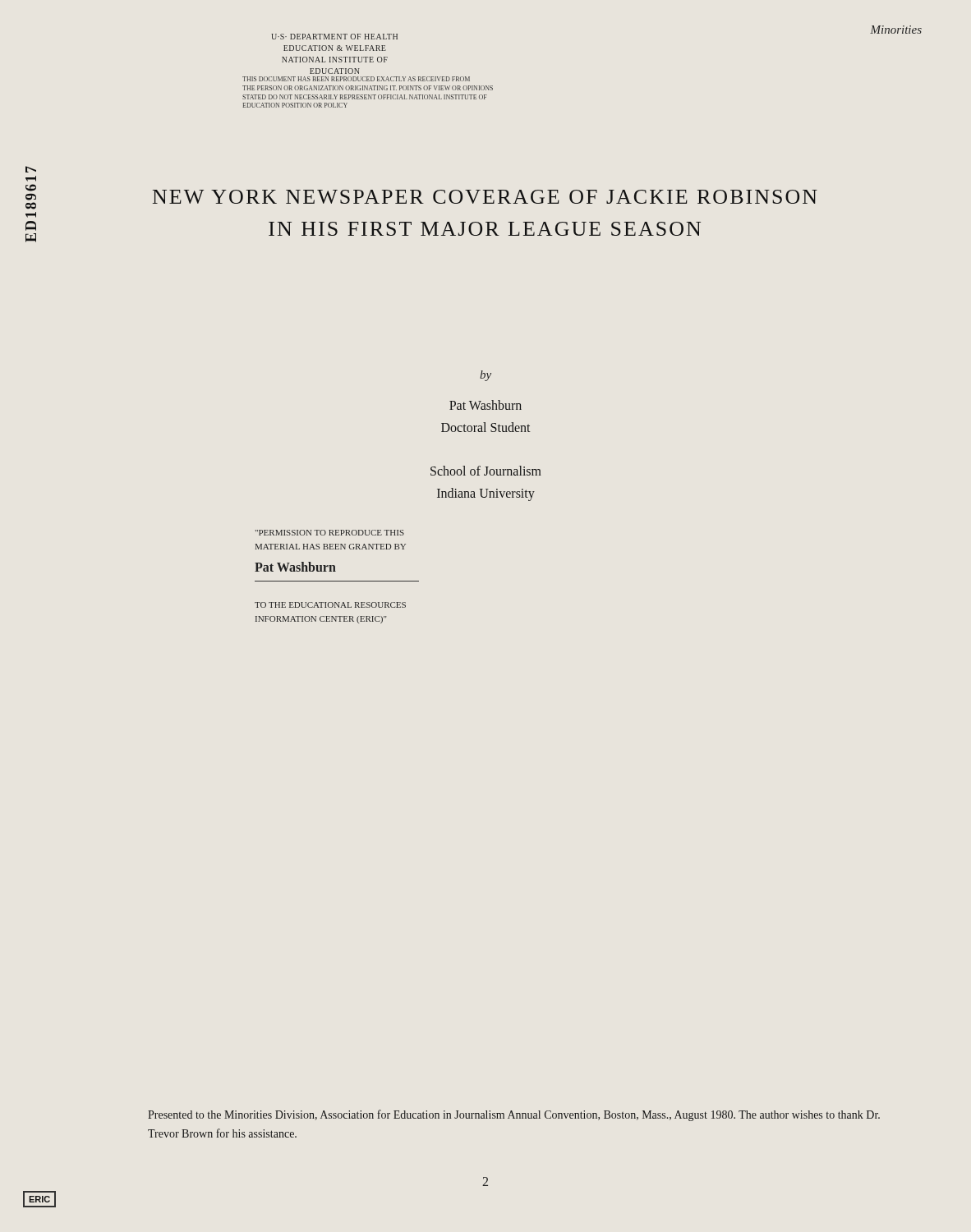Point to the text block starting ""PERMISSION TO REPRODUCE THISMATERIAL HAS BEEN"
The width and height of the screenshot is (971, 1232).
419,575
